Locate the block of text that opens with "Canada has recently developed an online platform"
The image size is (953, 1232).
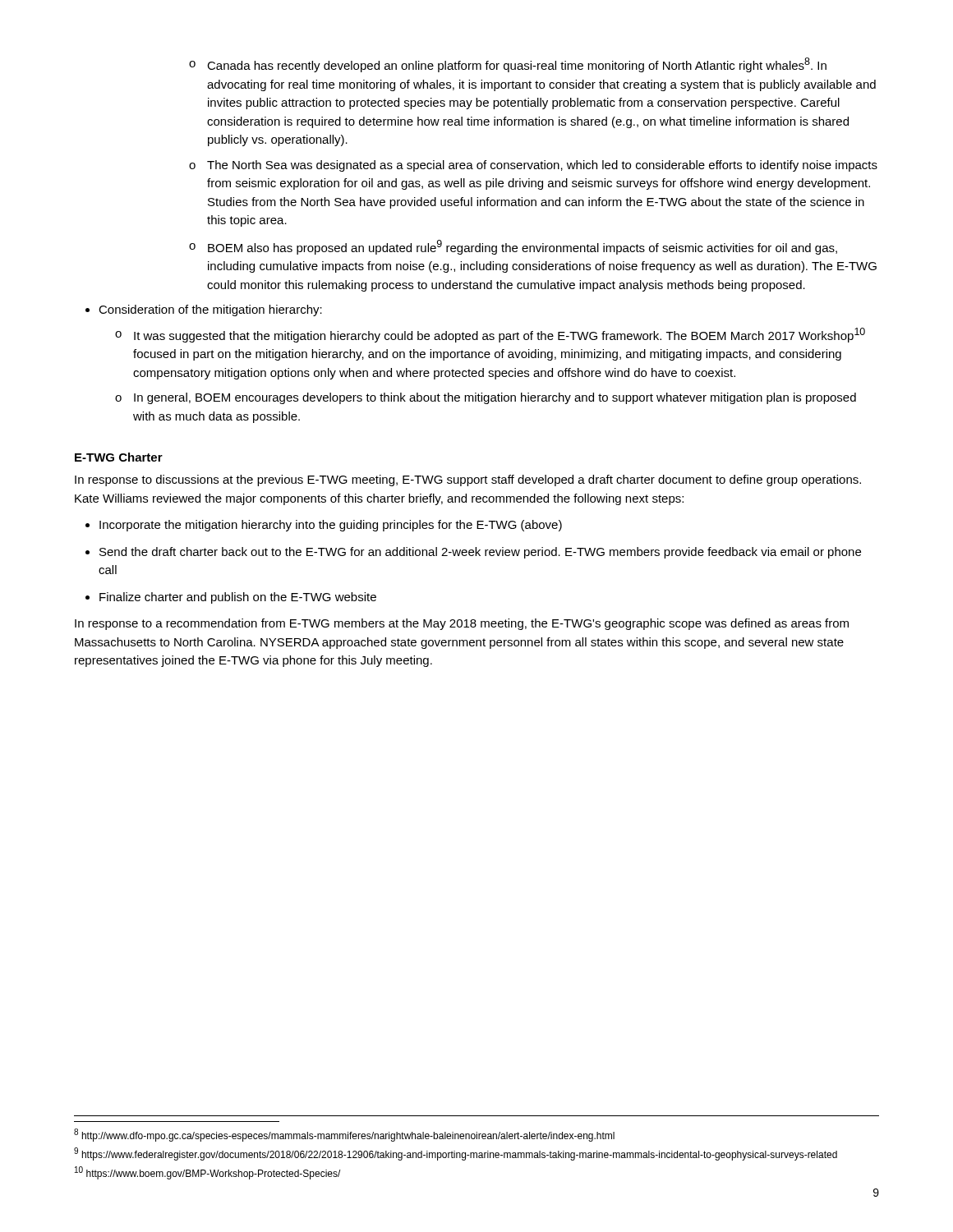pyautogui.click(x=526, y=102)
